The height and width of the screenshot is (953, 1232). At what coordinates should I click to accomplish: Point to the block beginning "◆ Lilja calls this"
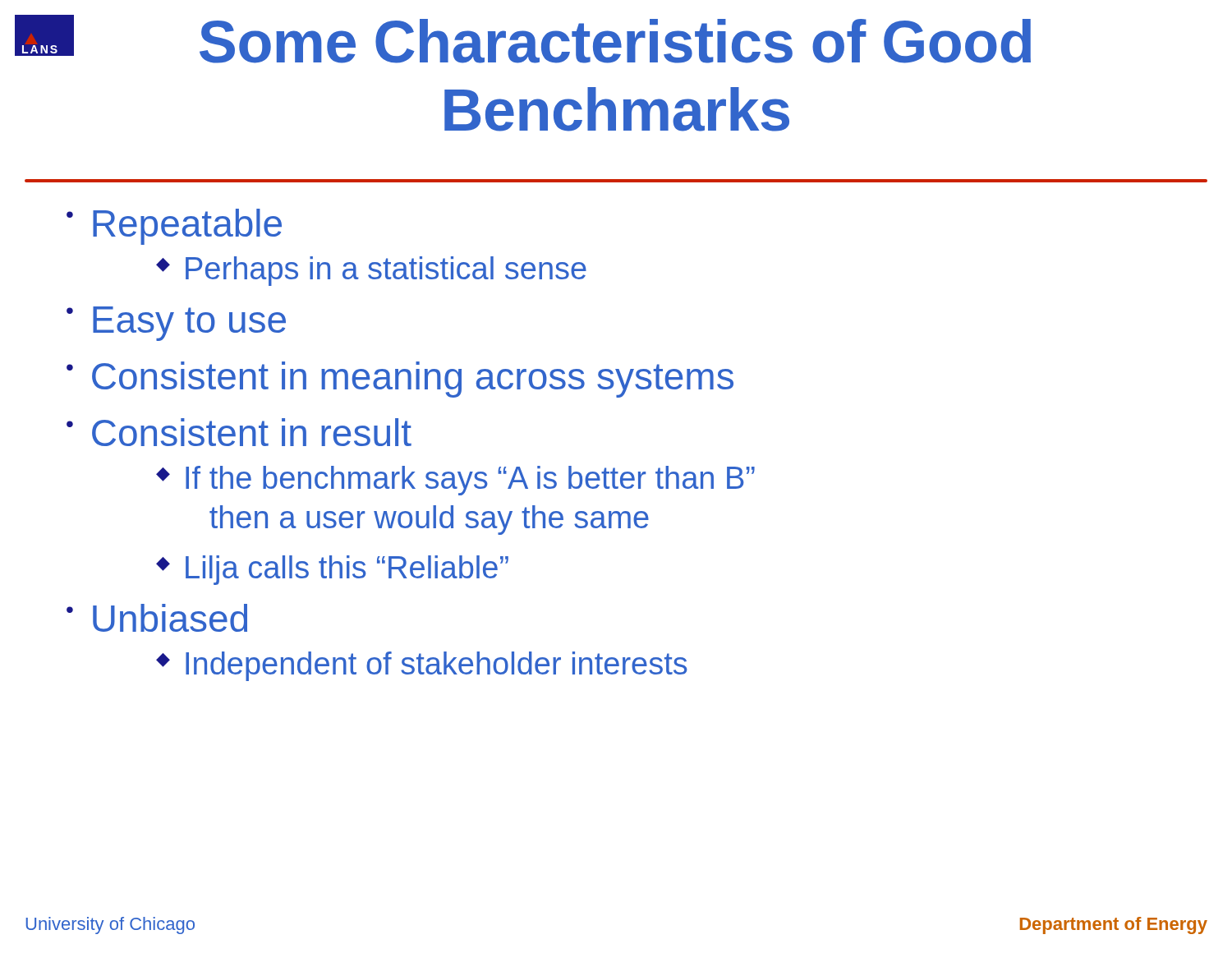point(333,569)
